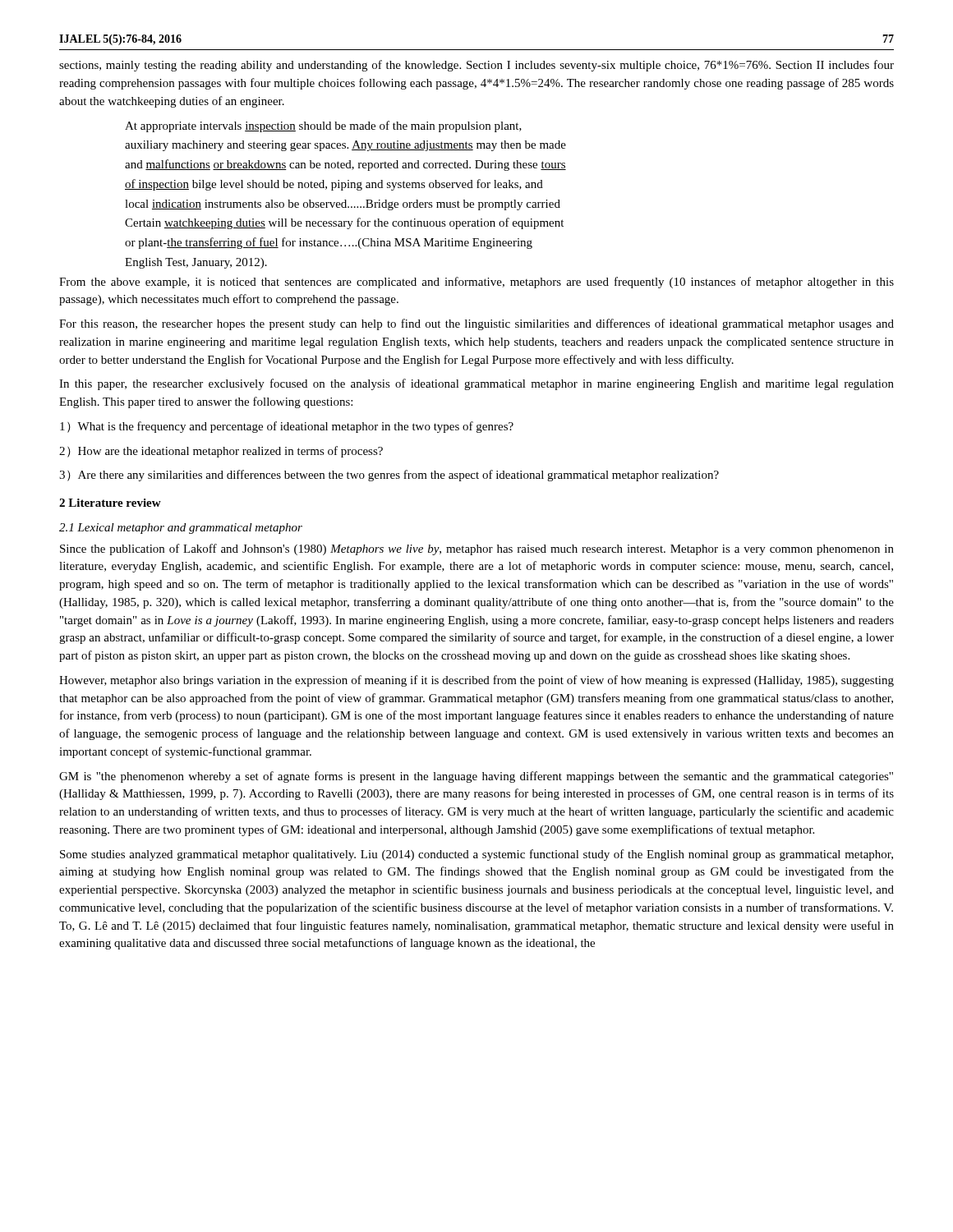Viewport: 953px width, 1232px height.
Task: Select the element starting "2.1 Lexical metaphor and grammatical metaphor"
Action: point(181,527)
